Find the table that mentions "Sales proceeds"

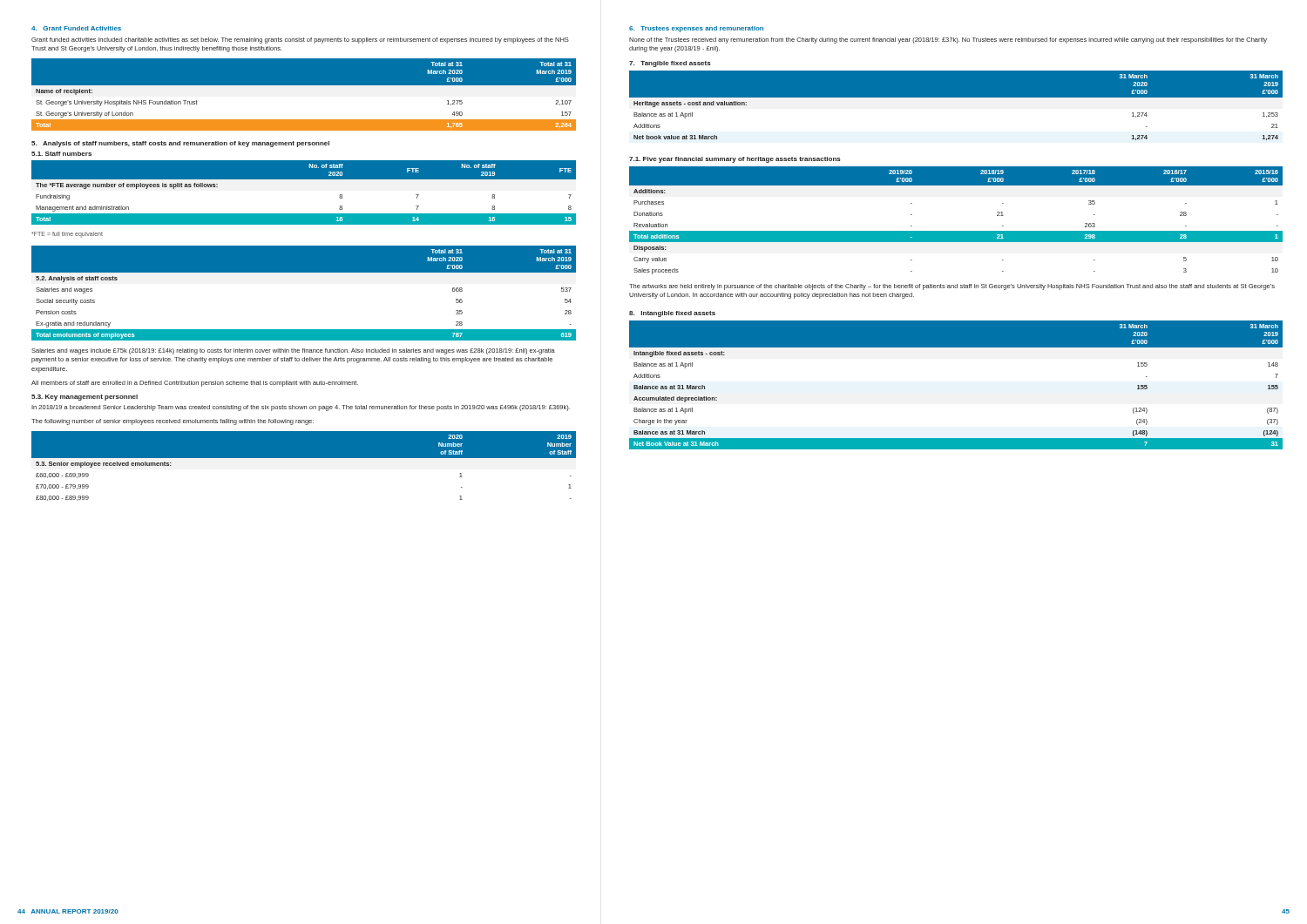coord(956,221)
